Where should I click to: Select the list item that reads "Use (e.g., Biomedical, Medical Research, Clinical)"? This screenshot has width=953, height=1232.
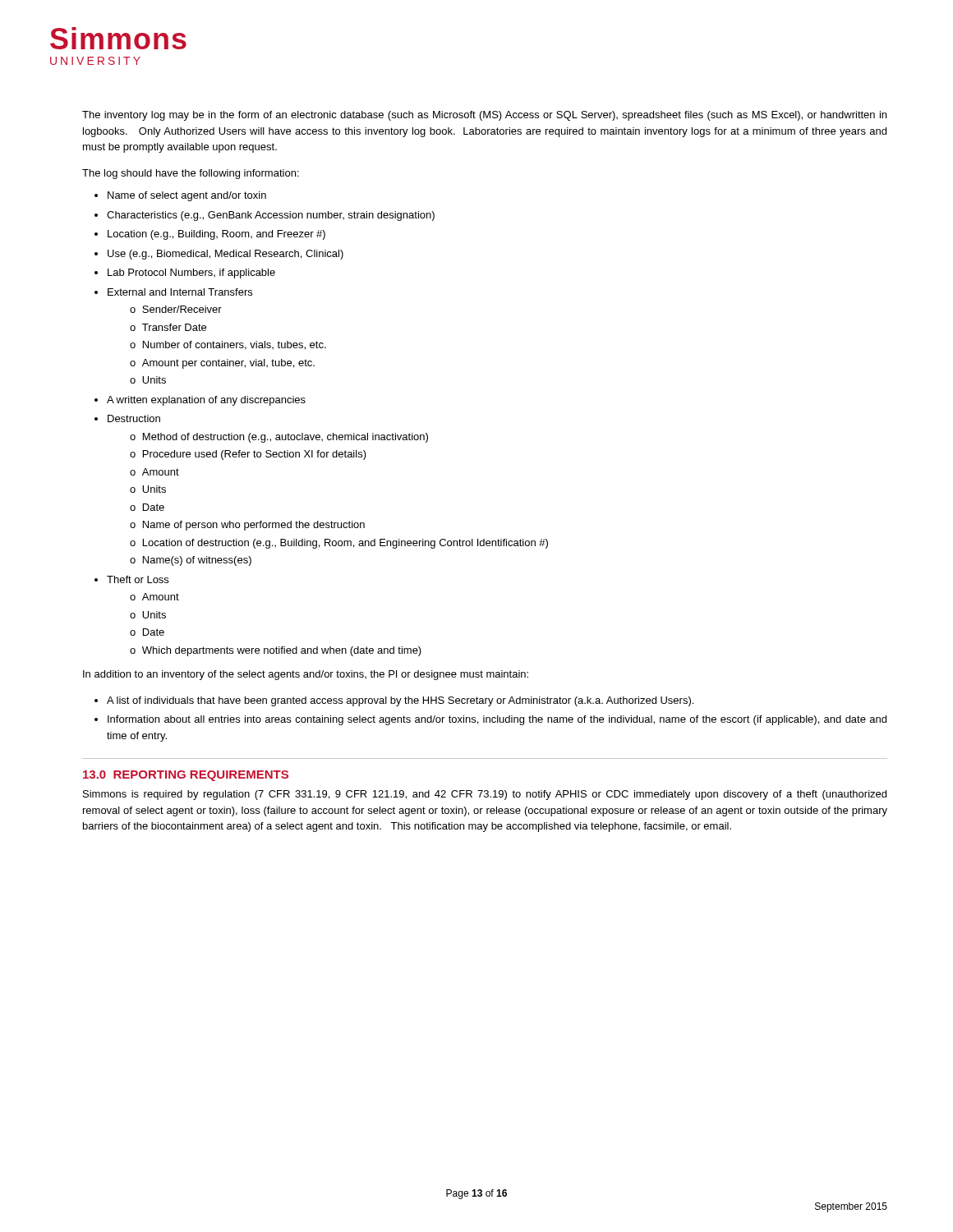(225, 253)
